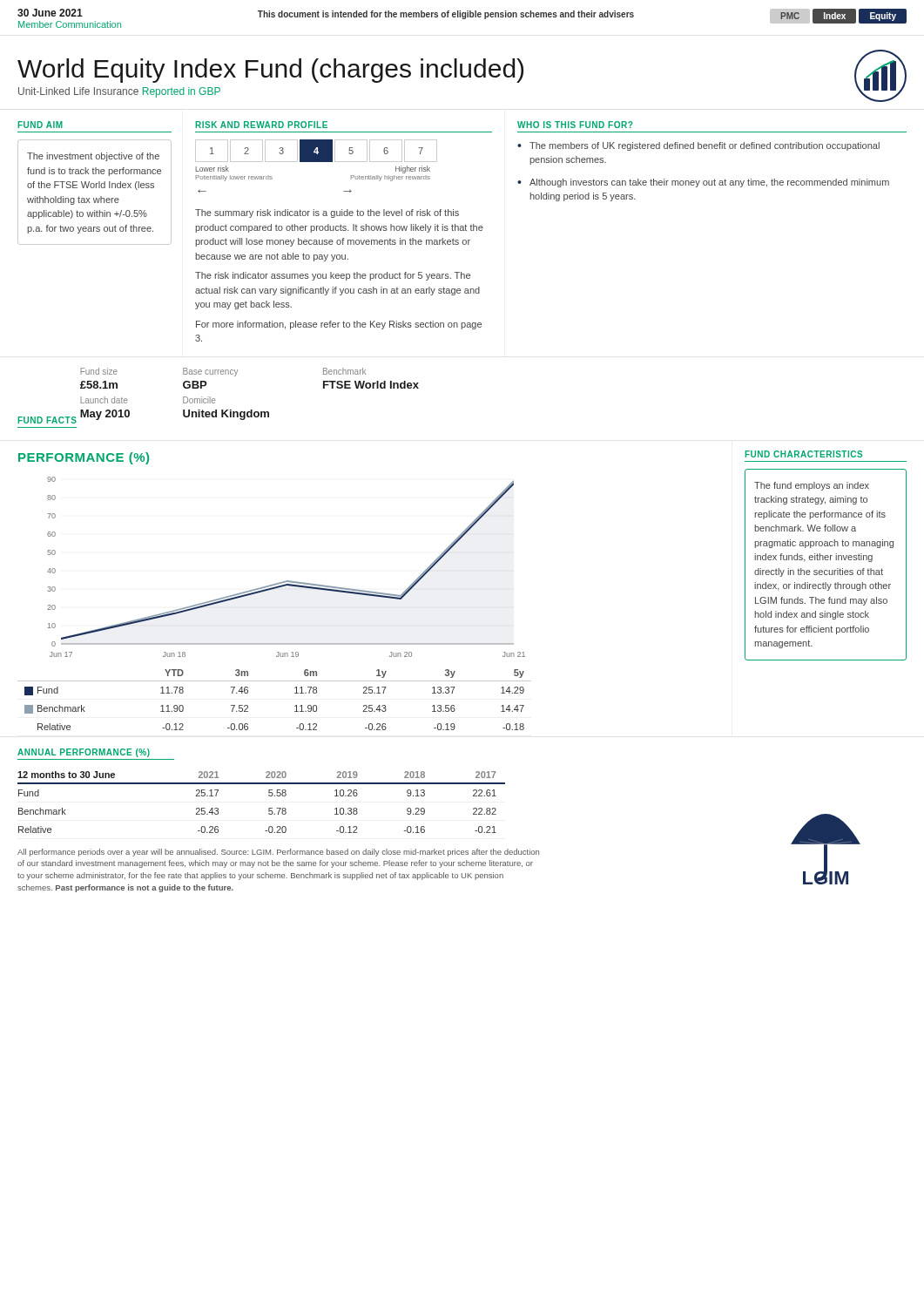Select the text block starting "The fund employs an"

pyautogui.click(x=824, y=564)
